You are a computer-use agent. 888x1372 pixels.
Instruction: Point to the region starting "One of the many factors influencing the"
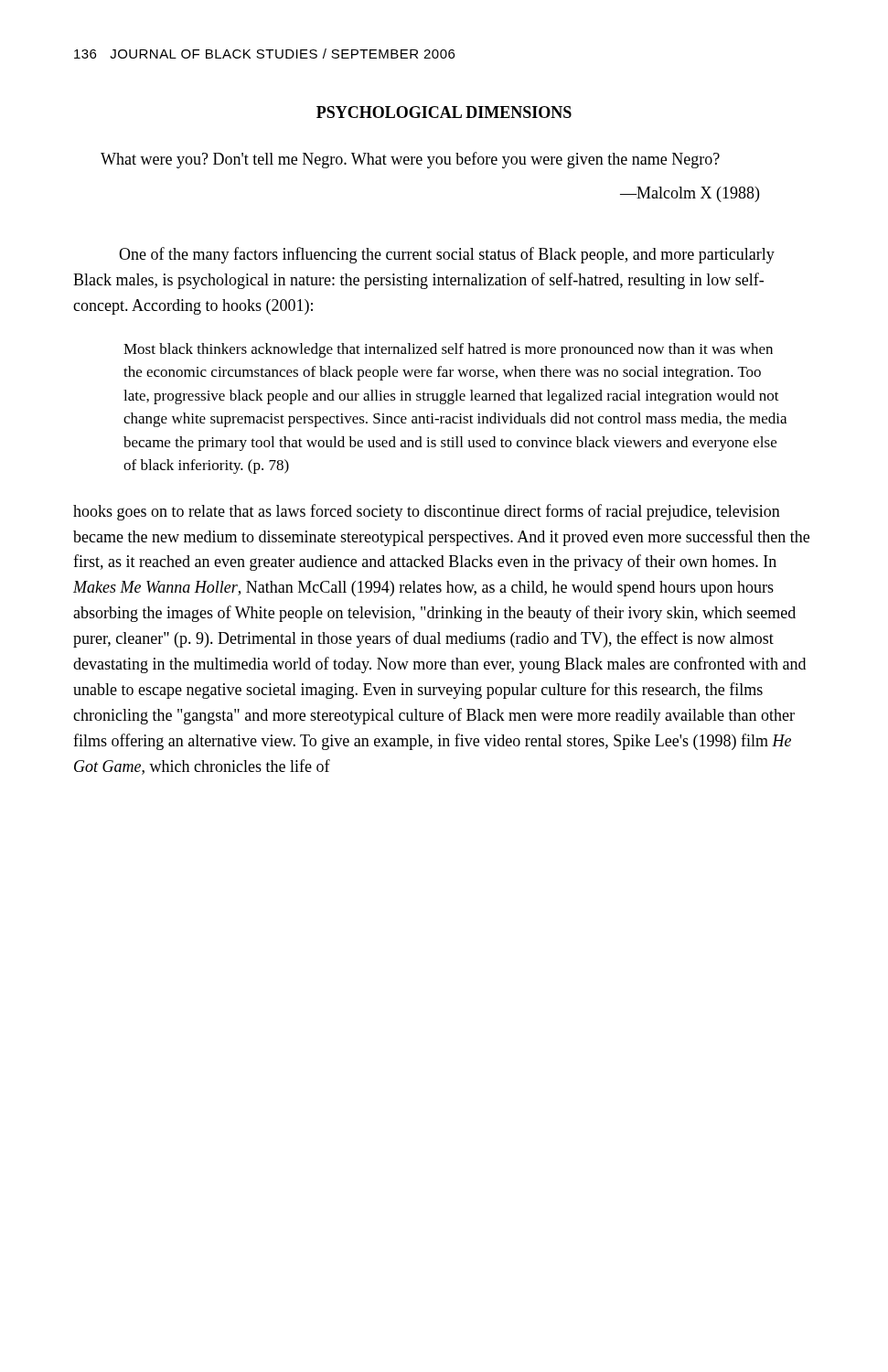[x=424, y=280]
